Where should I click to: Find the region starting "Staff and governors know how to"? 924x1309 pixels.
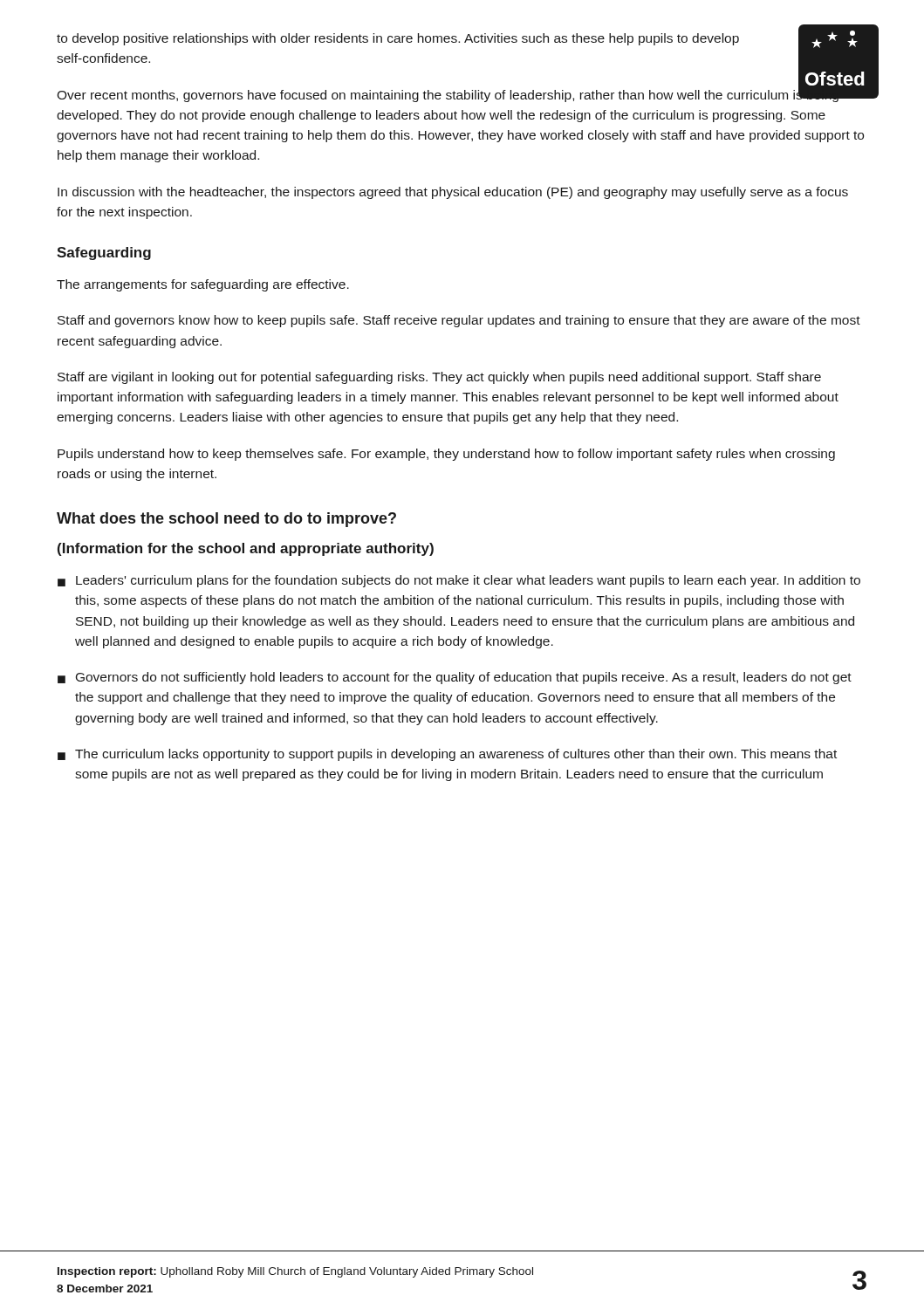(458, 330)
